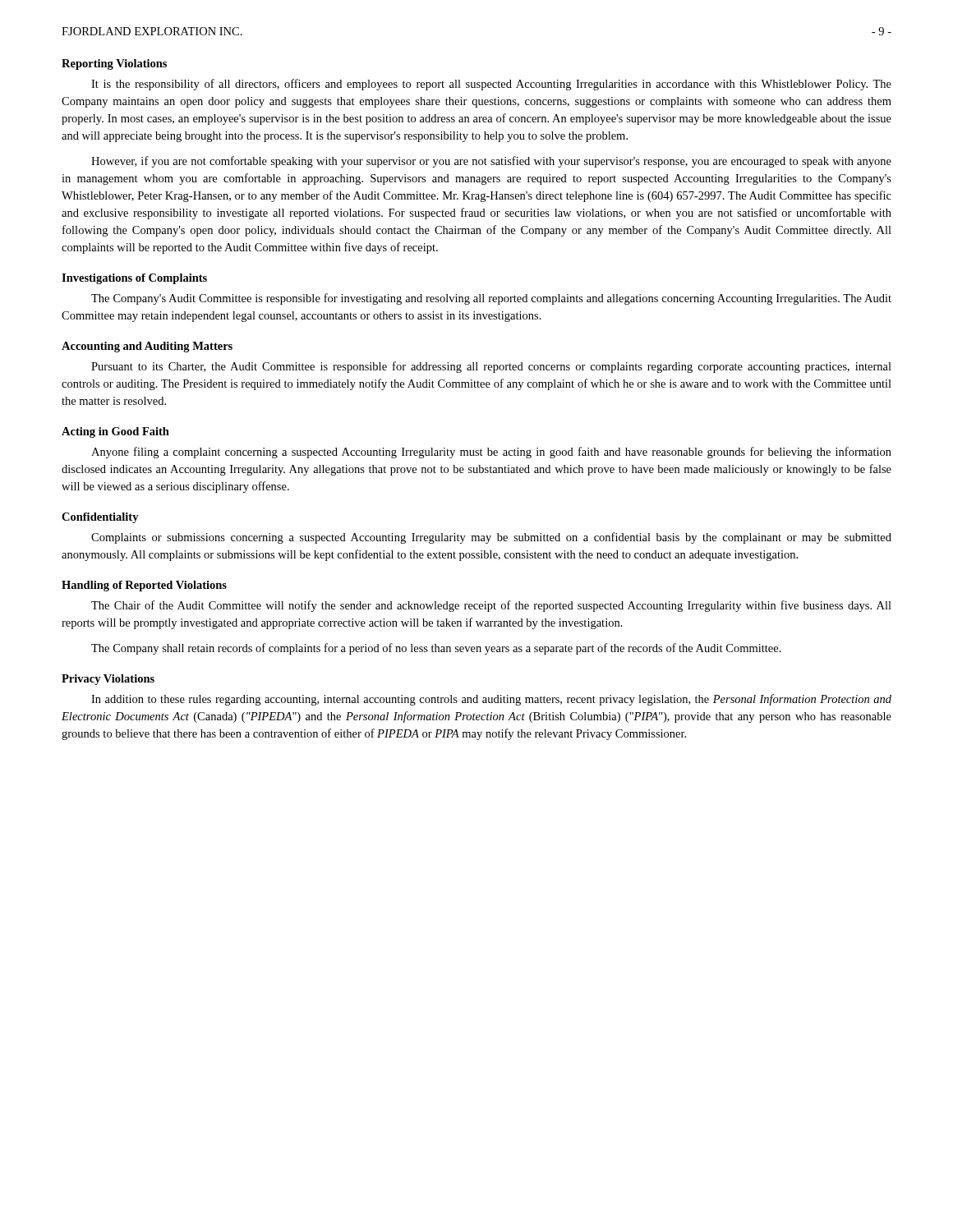The height and width of the screenshot is (1232, 953).
Task: Find "Acting in Good Faith" on this page
Action: (x=115, y=431)
